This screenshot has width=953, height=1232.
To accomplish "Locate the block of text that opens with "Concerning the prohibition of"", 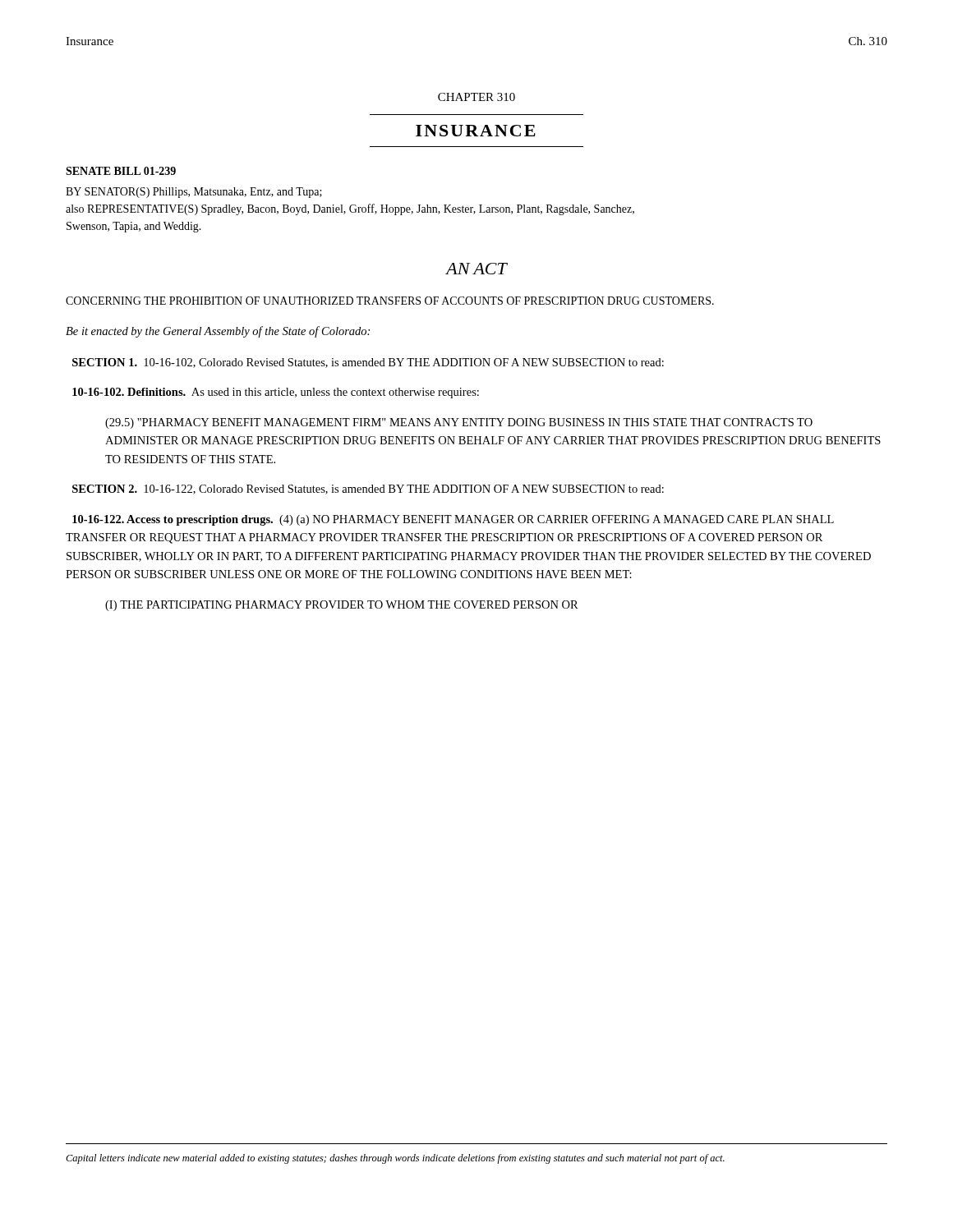I will (390, 301).
